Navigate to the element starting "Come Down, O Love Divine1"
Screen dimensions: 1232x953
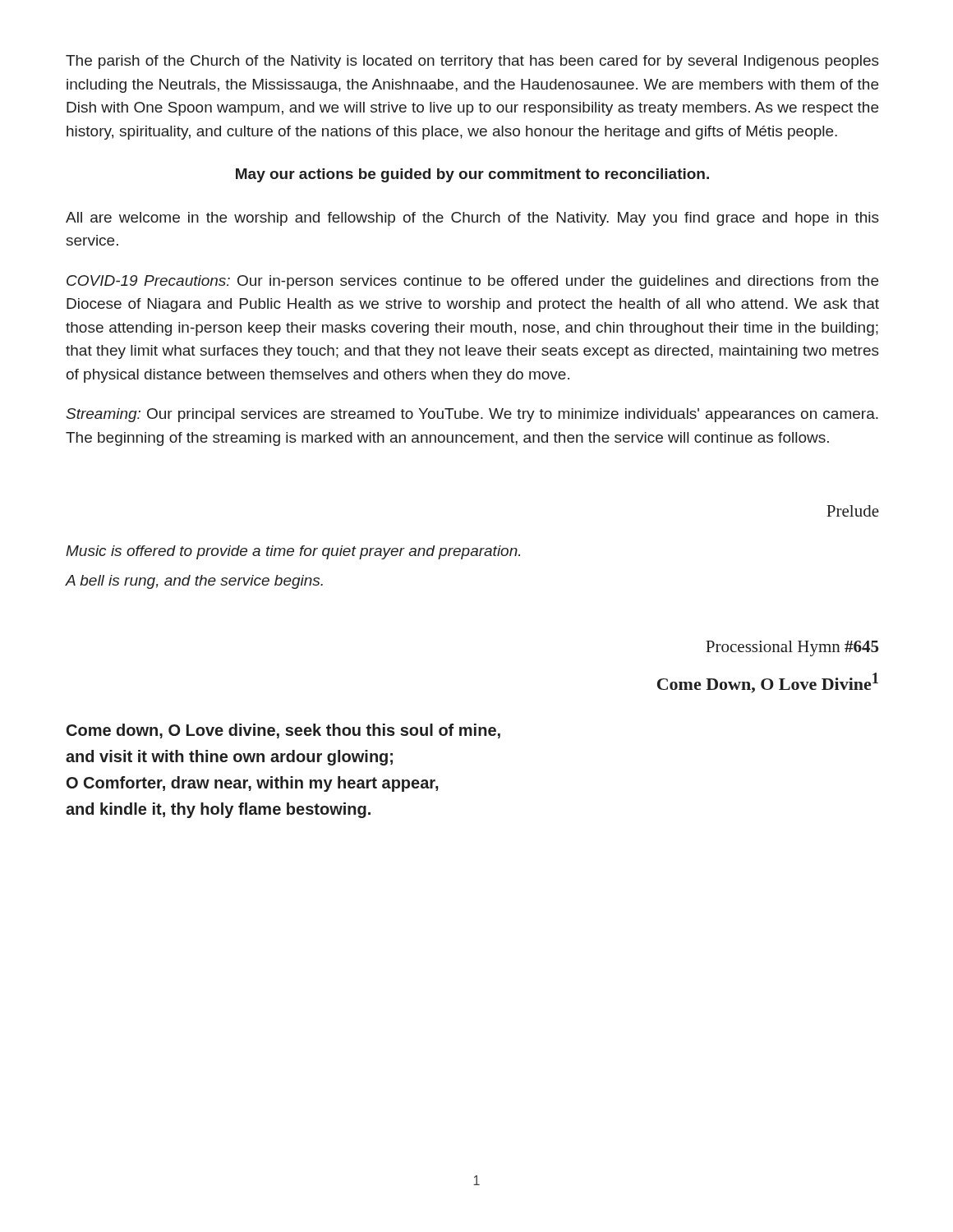click(768, 682)
